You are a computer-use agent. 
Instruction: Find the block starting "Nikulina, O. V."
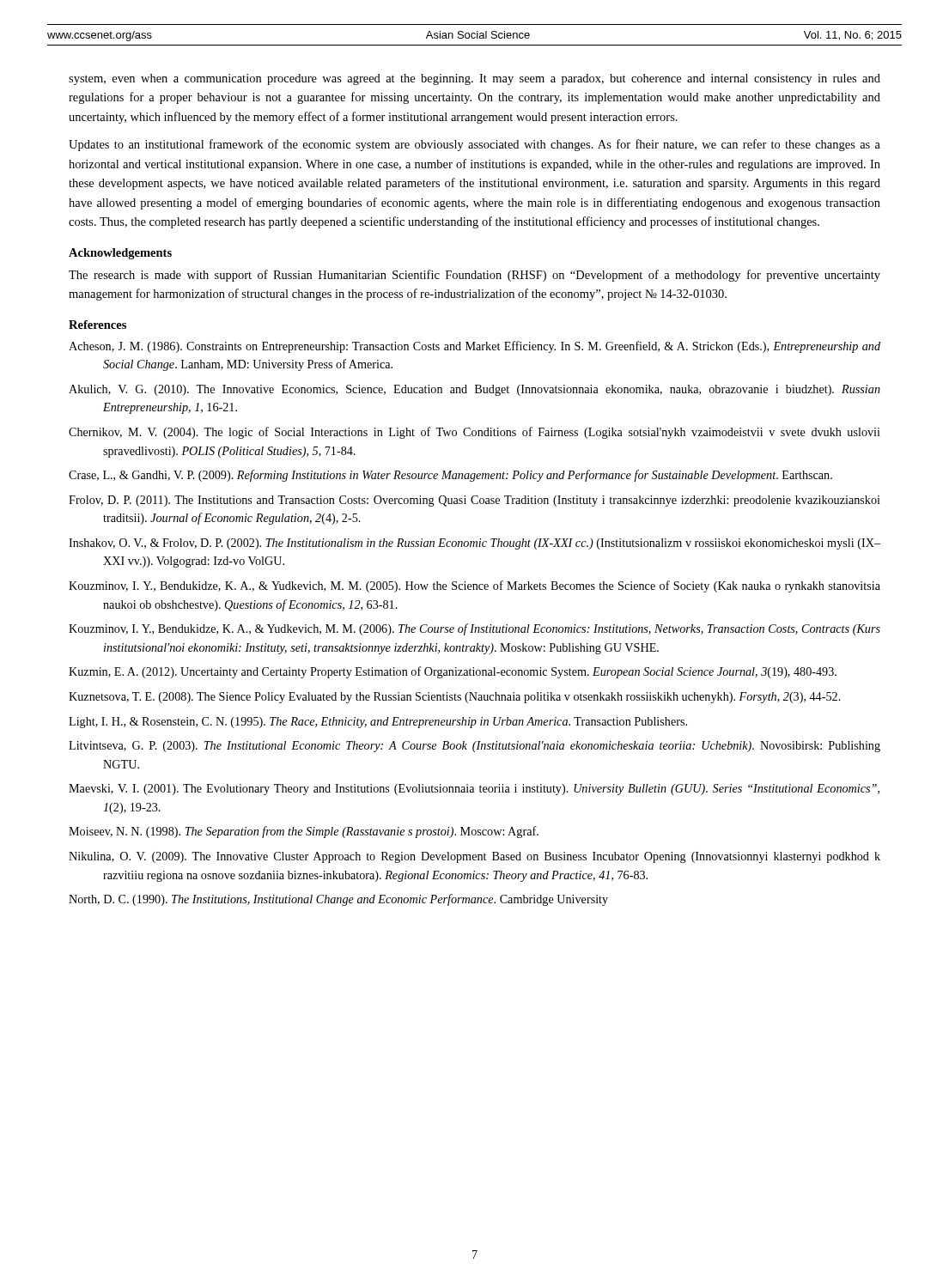[474, 865]
